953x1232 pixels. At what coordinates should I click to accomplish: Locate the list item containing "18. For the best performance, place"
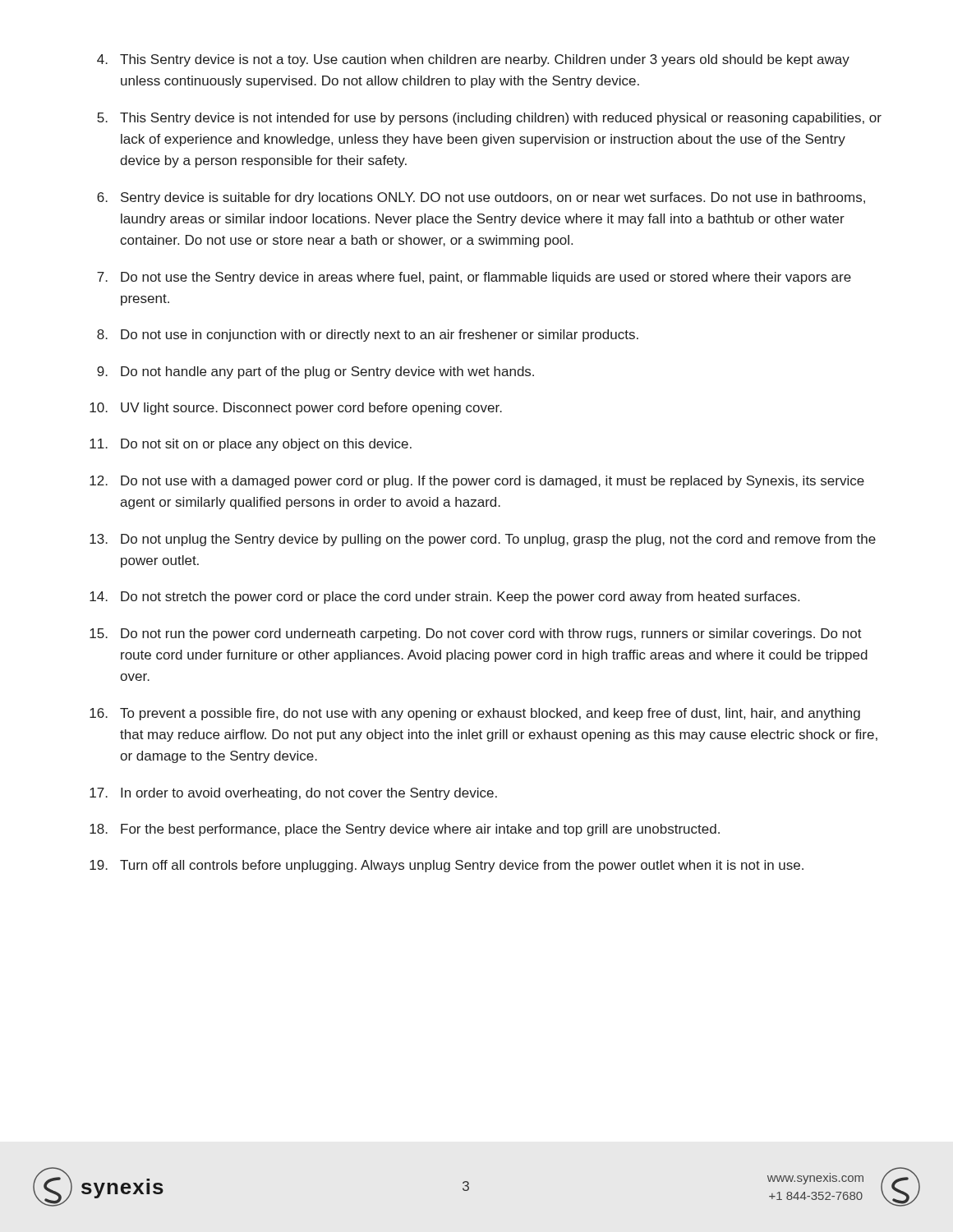[x=476, y=830]
